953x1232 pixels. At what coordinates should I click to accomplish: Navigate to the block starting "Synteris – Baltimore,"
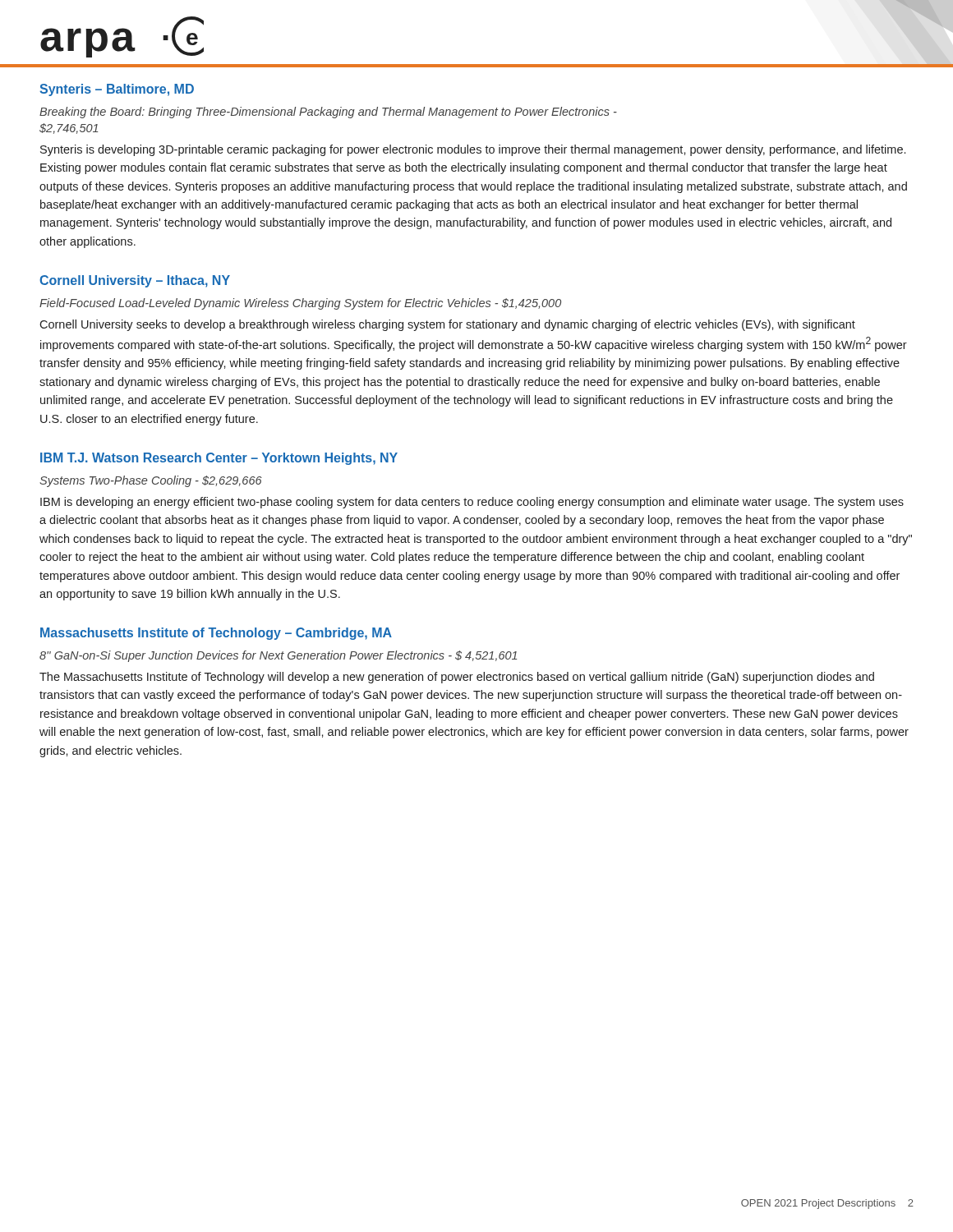point(117,90)
